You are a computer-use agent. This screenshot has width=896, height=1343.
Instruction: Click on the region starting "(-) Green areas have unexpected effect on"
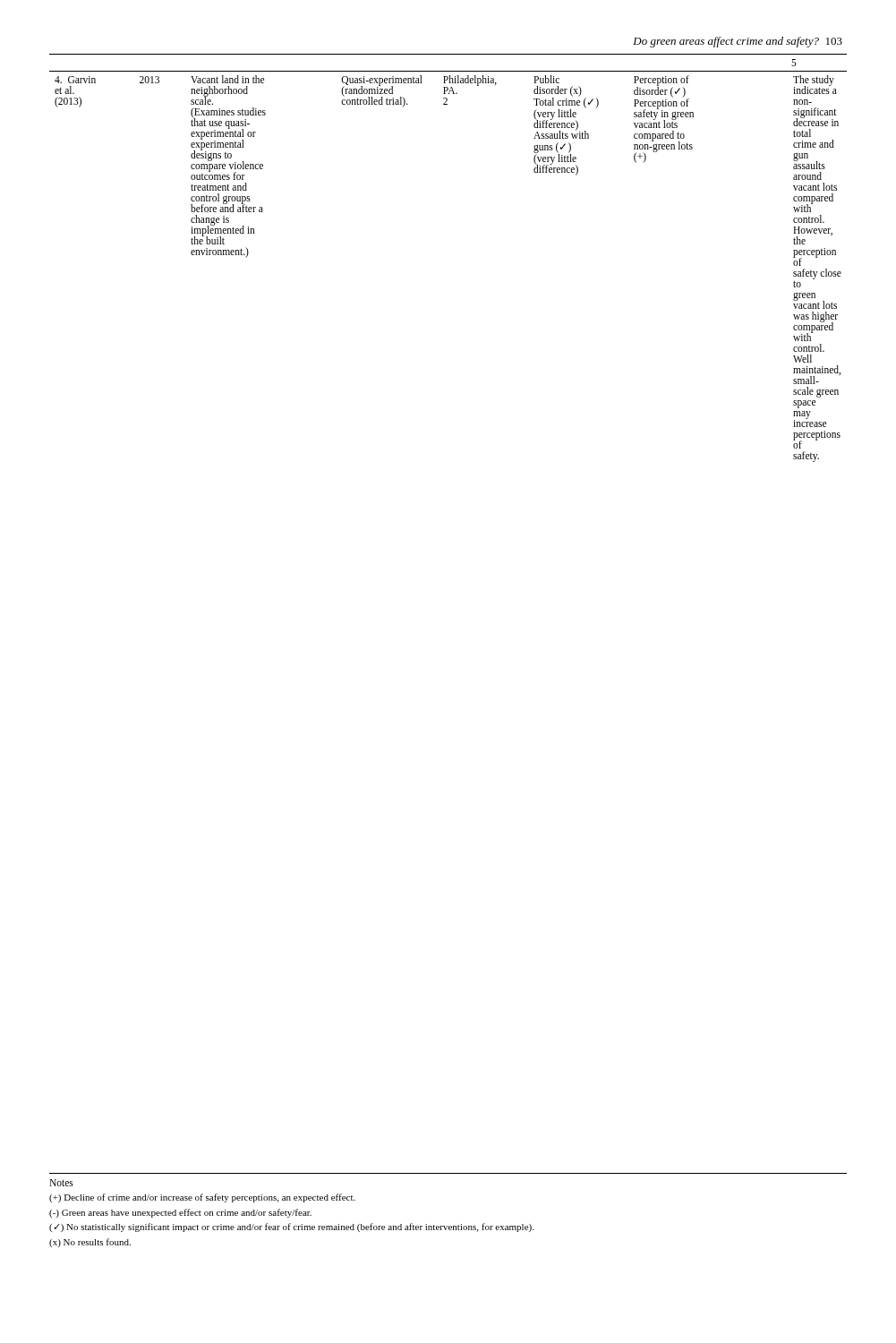pyautogui.click(x=181, y=1212)
